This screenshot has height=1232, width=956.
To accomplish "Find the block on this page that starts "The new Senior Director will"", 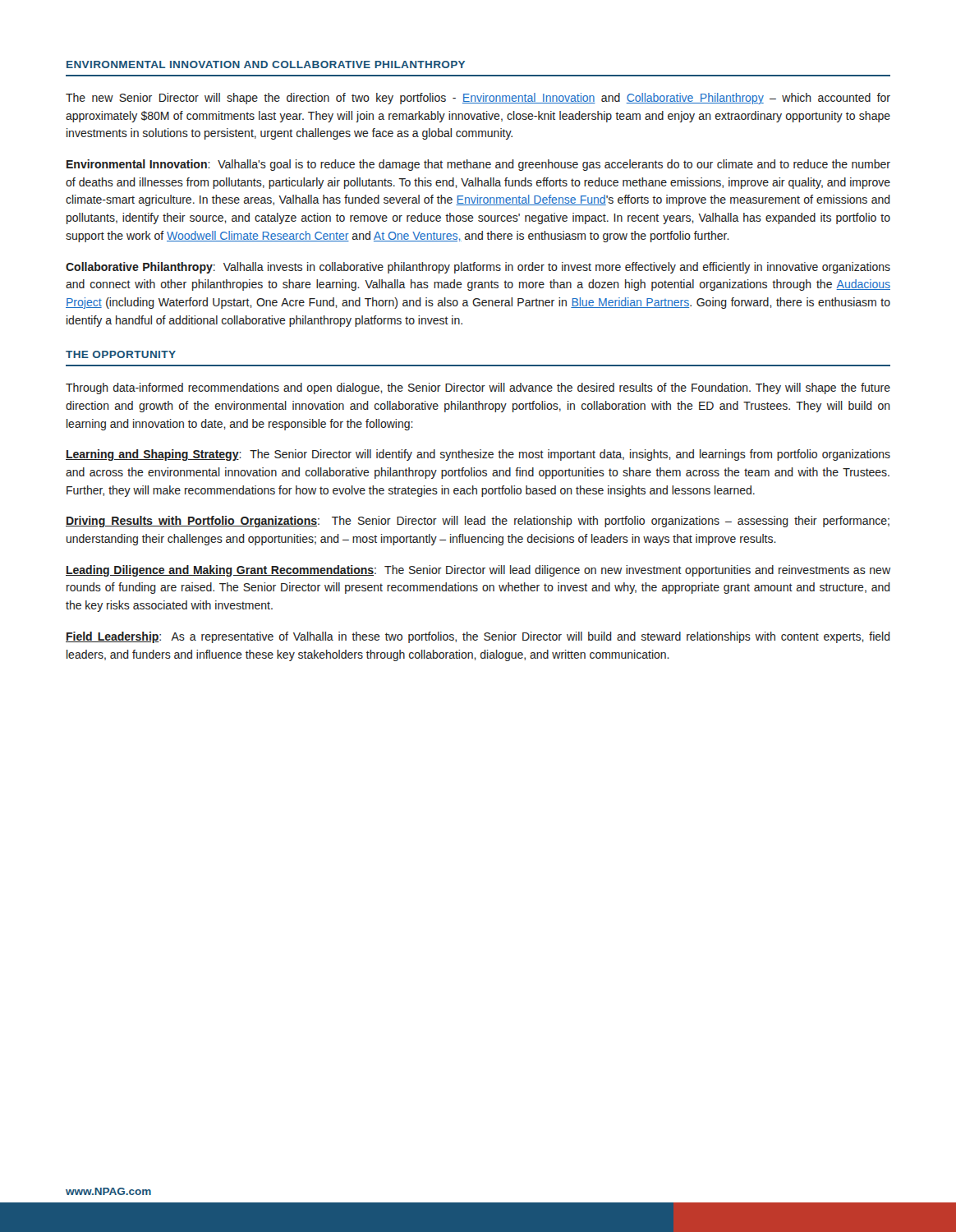I will pos(478,116).
